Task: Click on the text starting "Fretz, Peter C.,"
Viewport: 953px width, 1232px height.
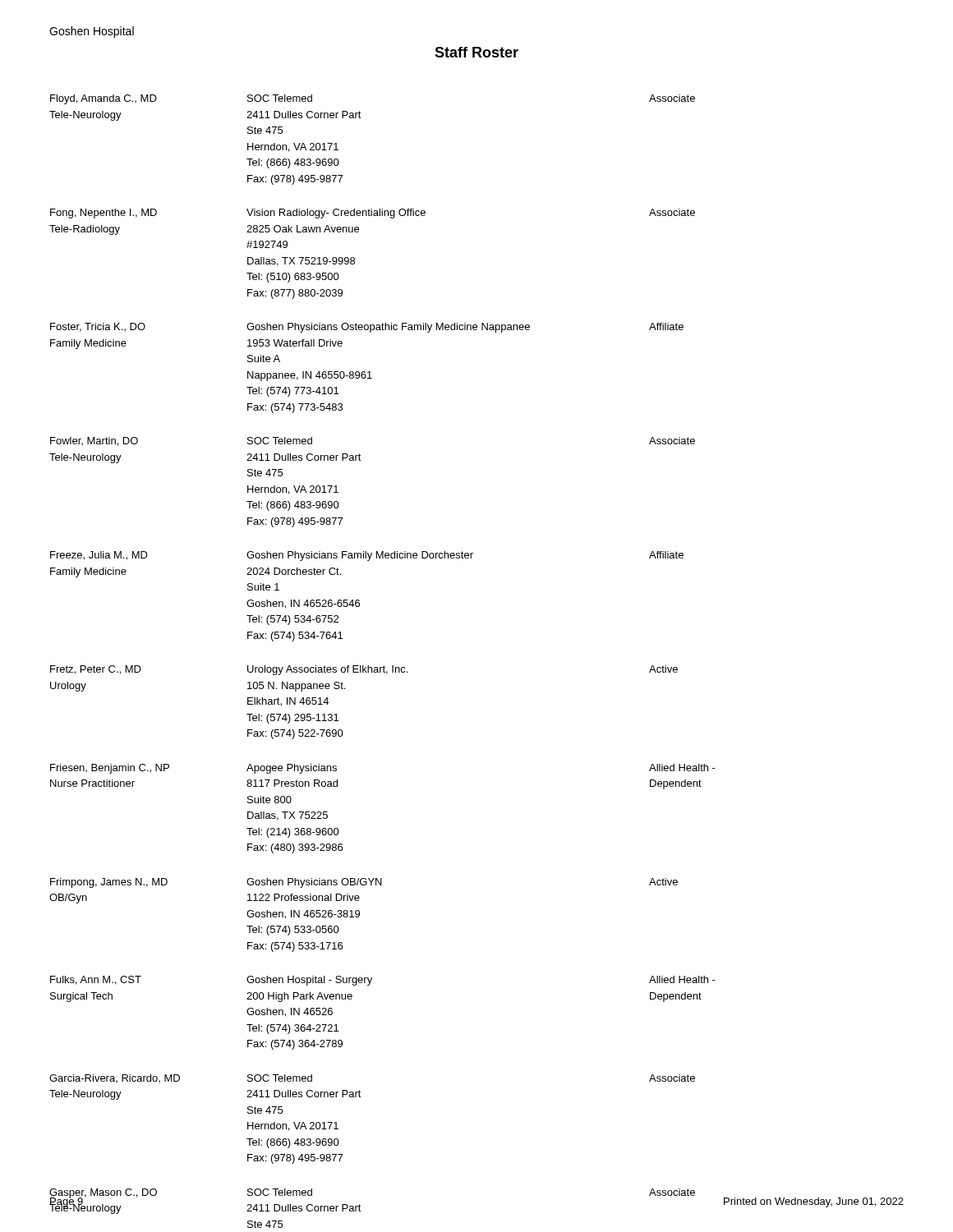Action: (x=364, y=670)
